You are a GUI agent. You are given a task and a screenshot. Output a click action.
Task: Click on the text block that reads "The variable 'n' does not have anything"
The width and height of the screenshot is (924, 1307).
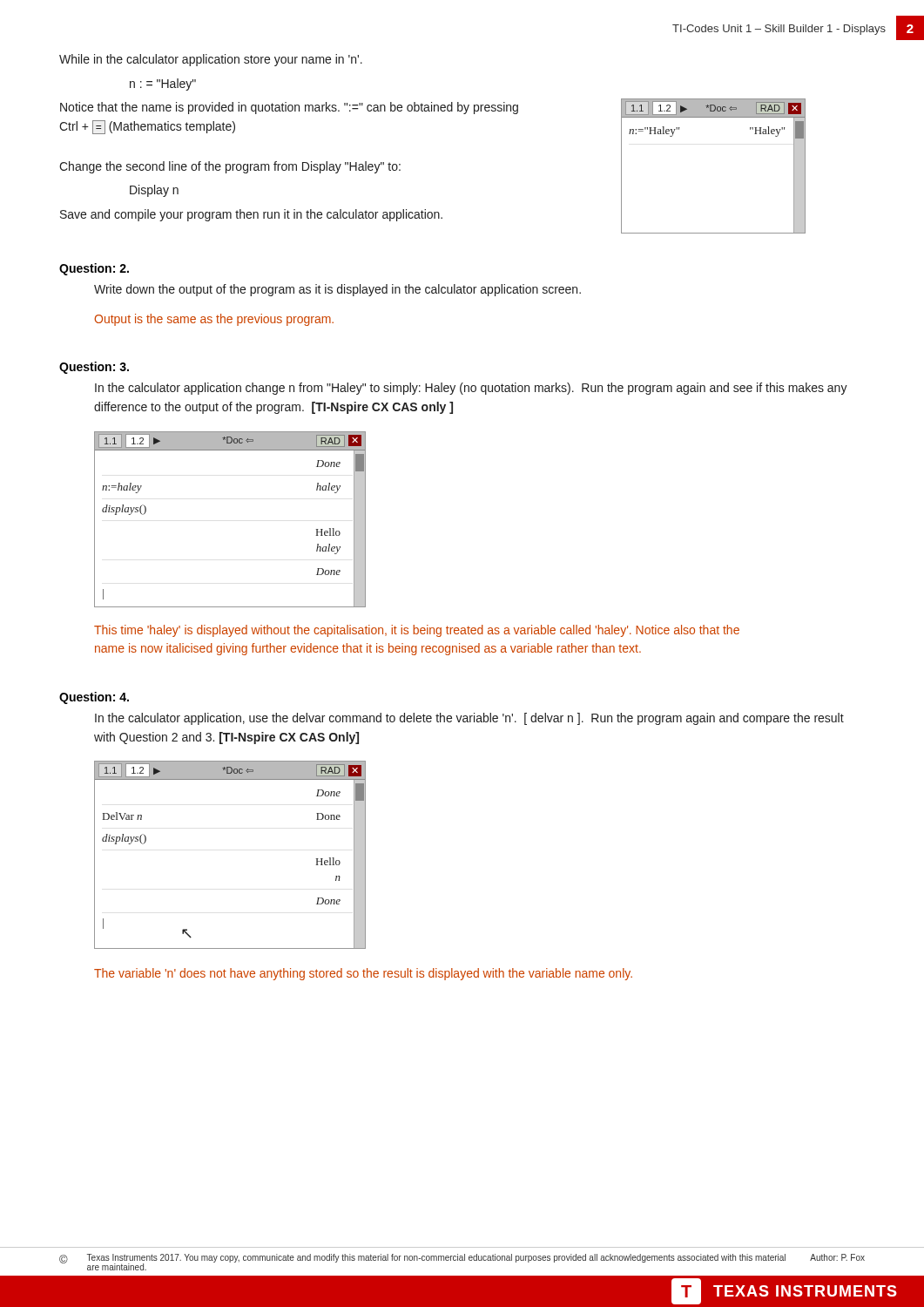[364, 974]
